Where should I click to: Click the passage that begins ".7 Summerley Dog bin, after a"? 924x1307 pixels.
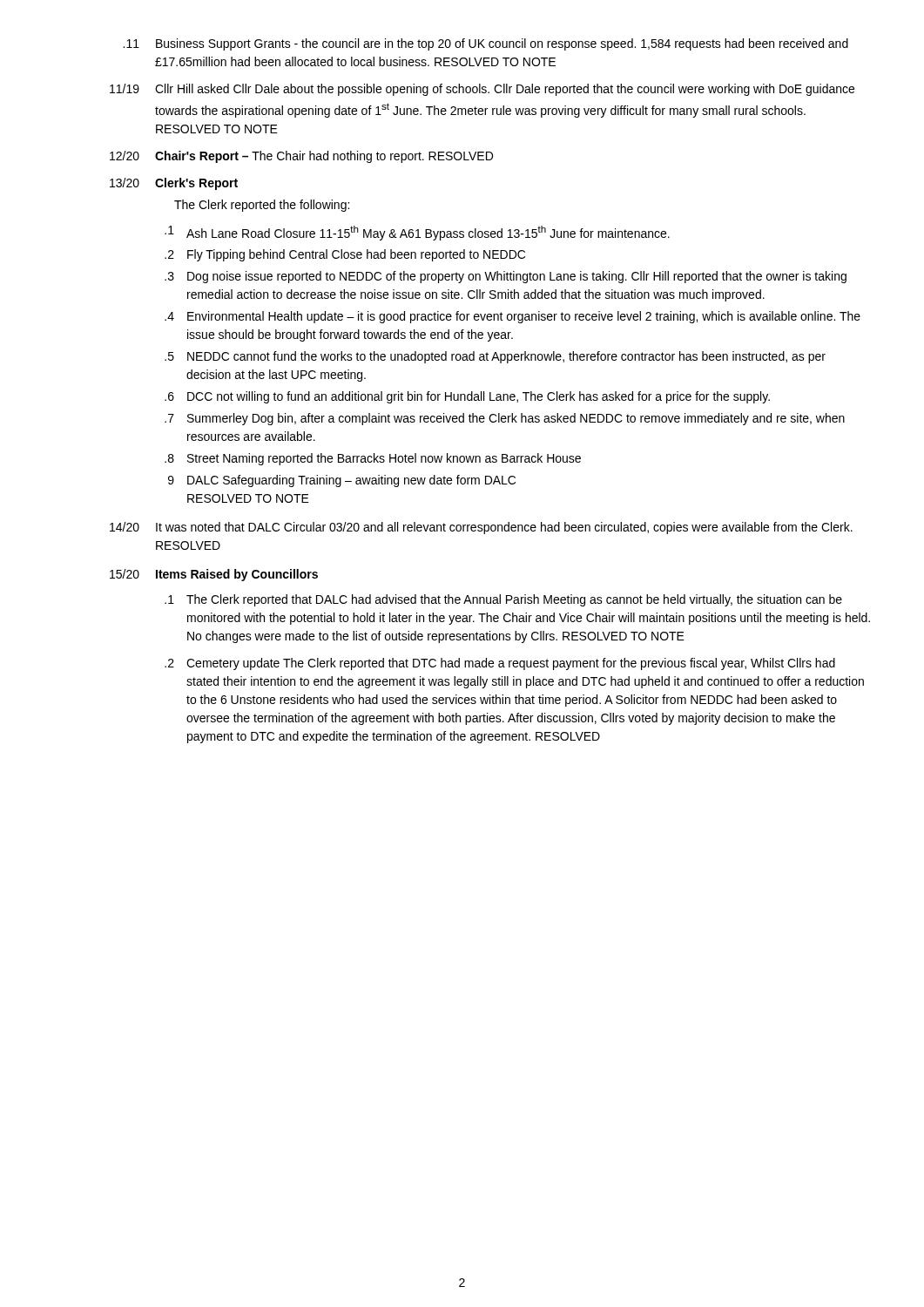tap(506, 428)
